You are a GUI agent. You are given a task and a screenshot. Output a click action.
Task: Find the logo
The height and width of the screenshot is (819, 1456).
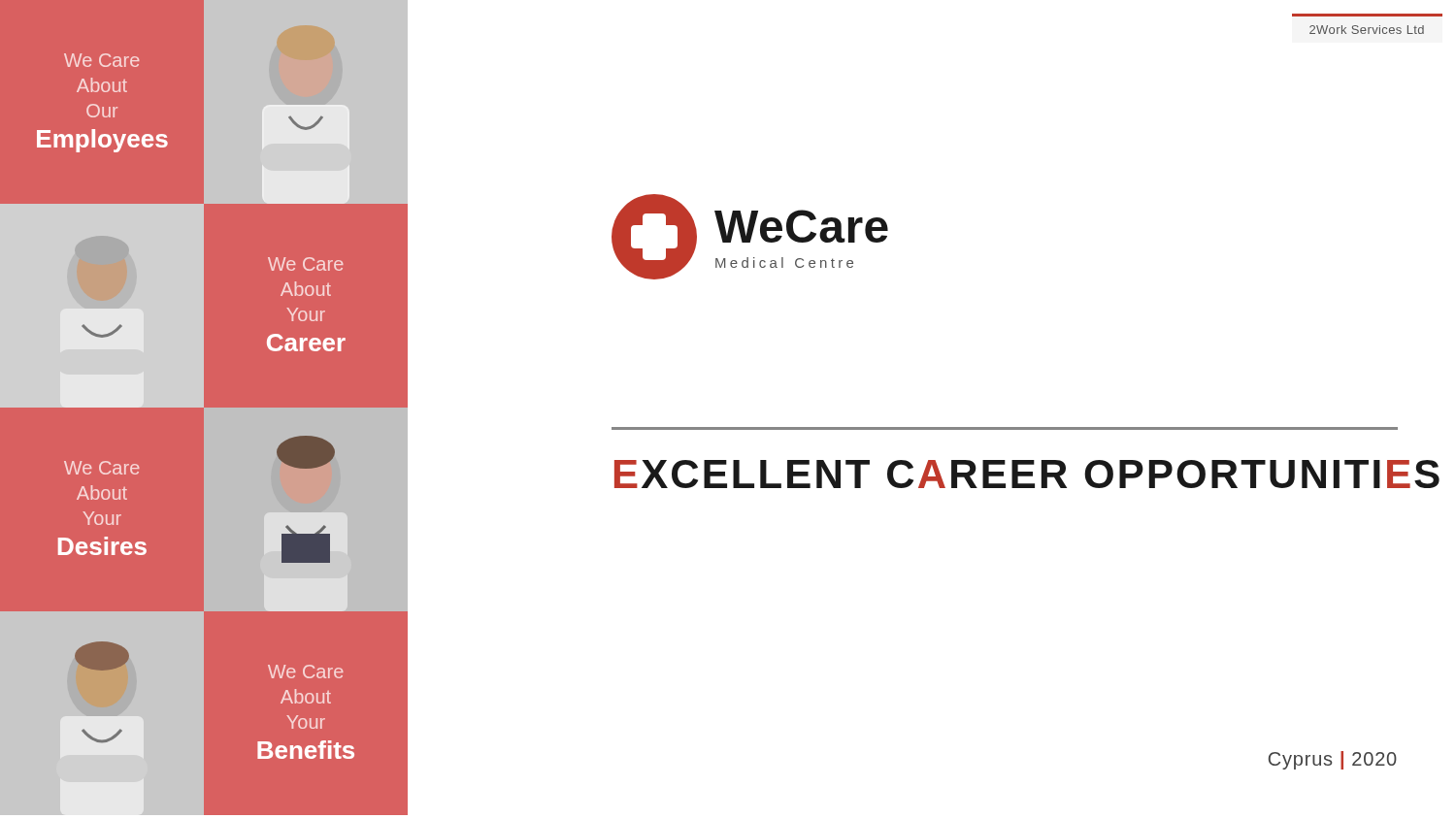[751, 237]
